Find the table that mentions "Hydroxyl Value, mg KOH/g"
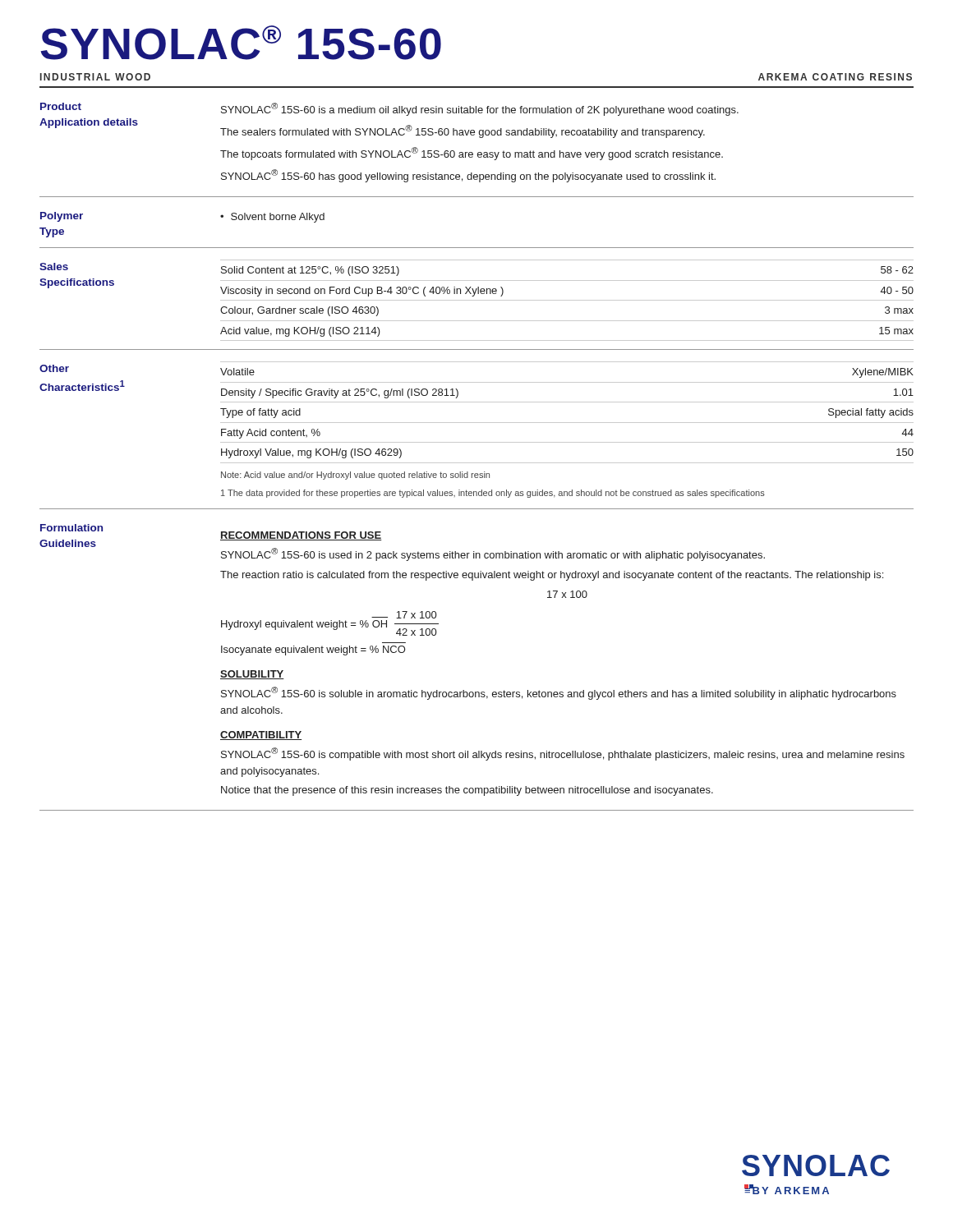953x1232 pixels. (x=567, y=413)
